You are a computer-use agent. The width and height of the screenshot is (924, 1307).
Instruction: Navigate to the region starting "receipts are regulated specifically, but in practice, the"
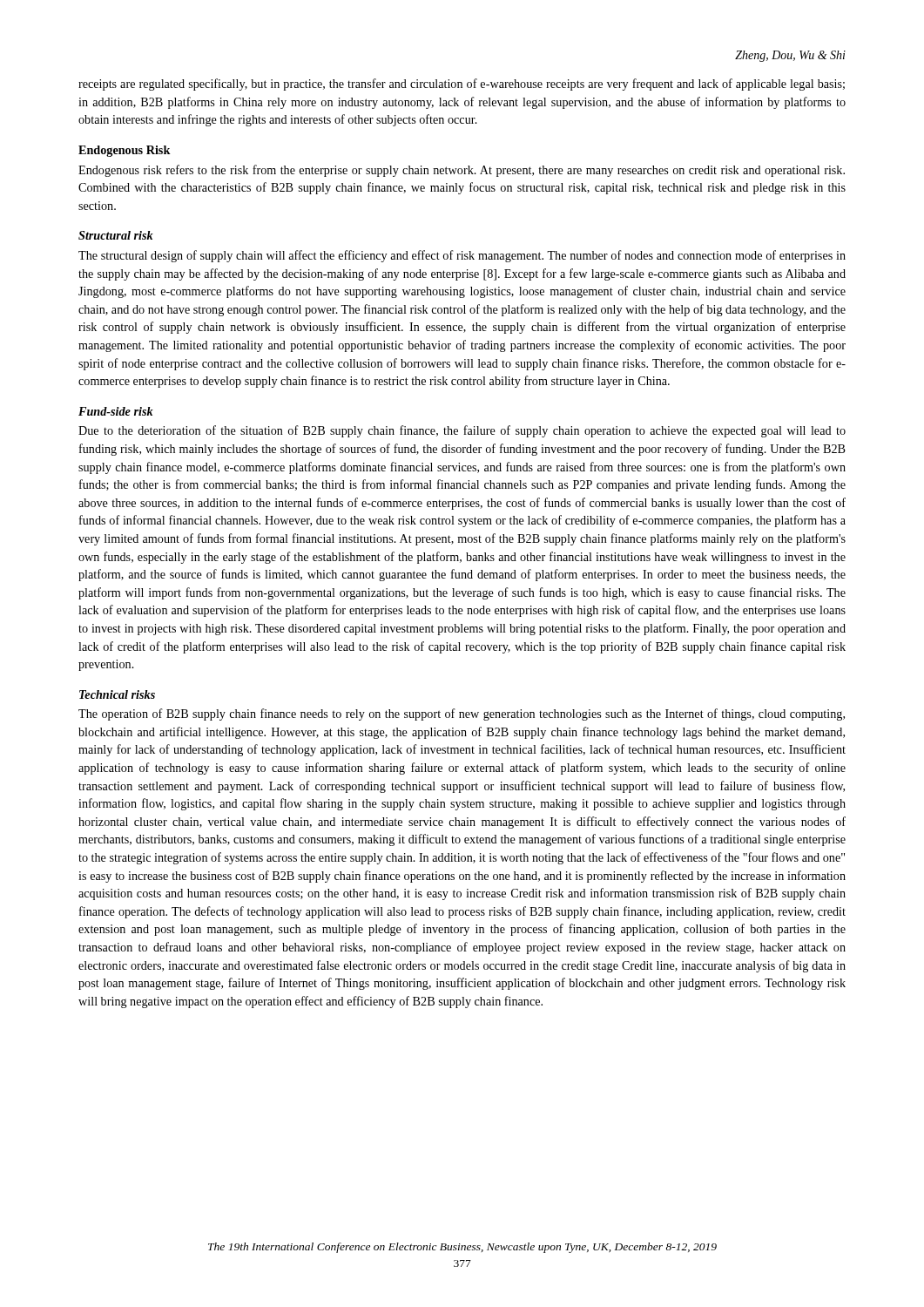click(462, 102)
